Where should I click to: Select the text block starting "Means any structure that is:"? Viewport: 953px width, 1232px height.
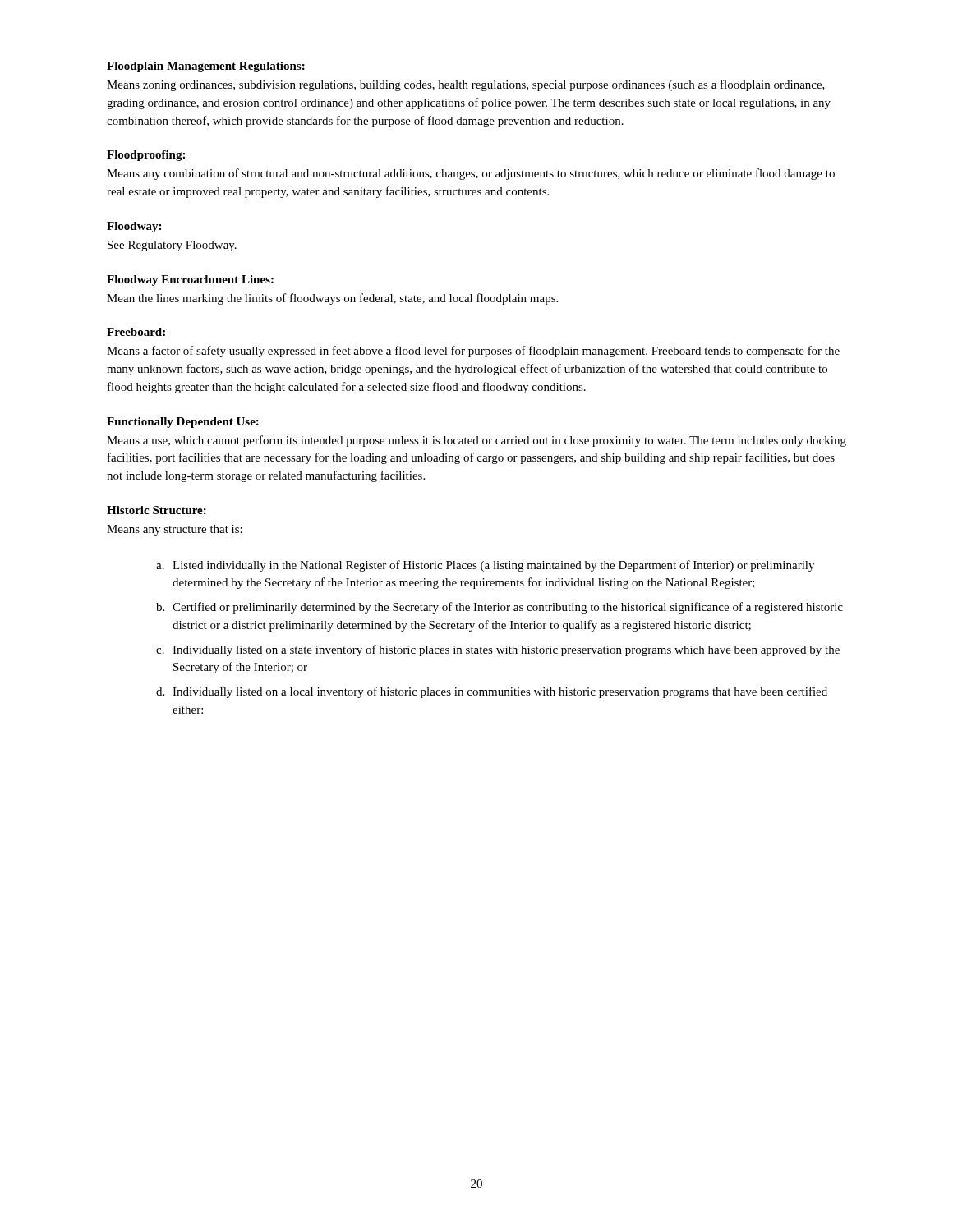175,530
